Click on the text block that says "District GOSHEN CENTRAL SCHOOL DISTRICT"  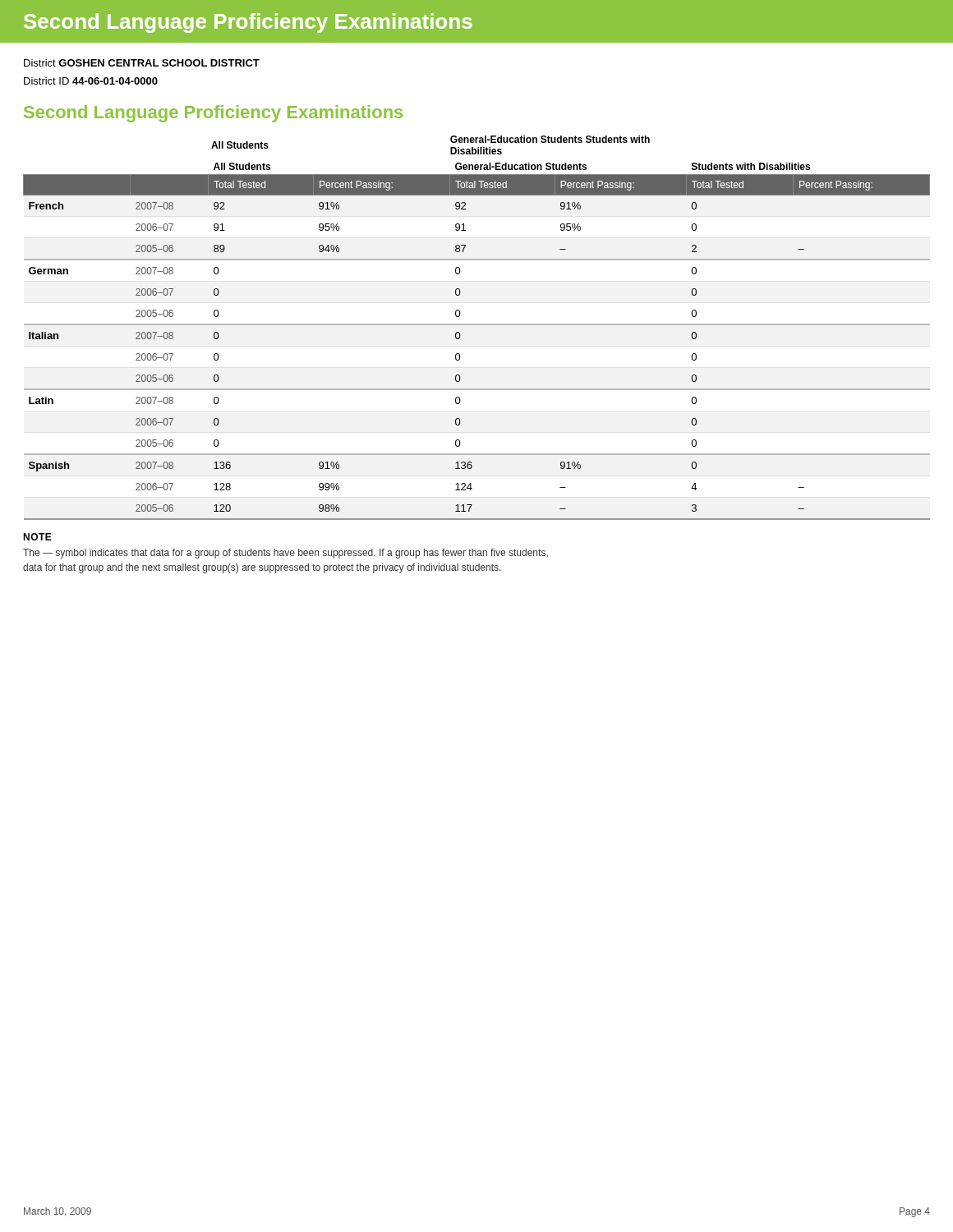(x=141, y=72)
